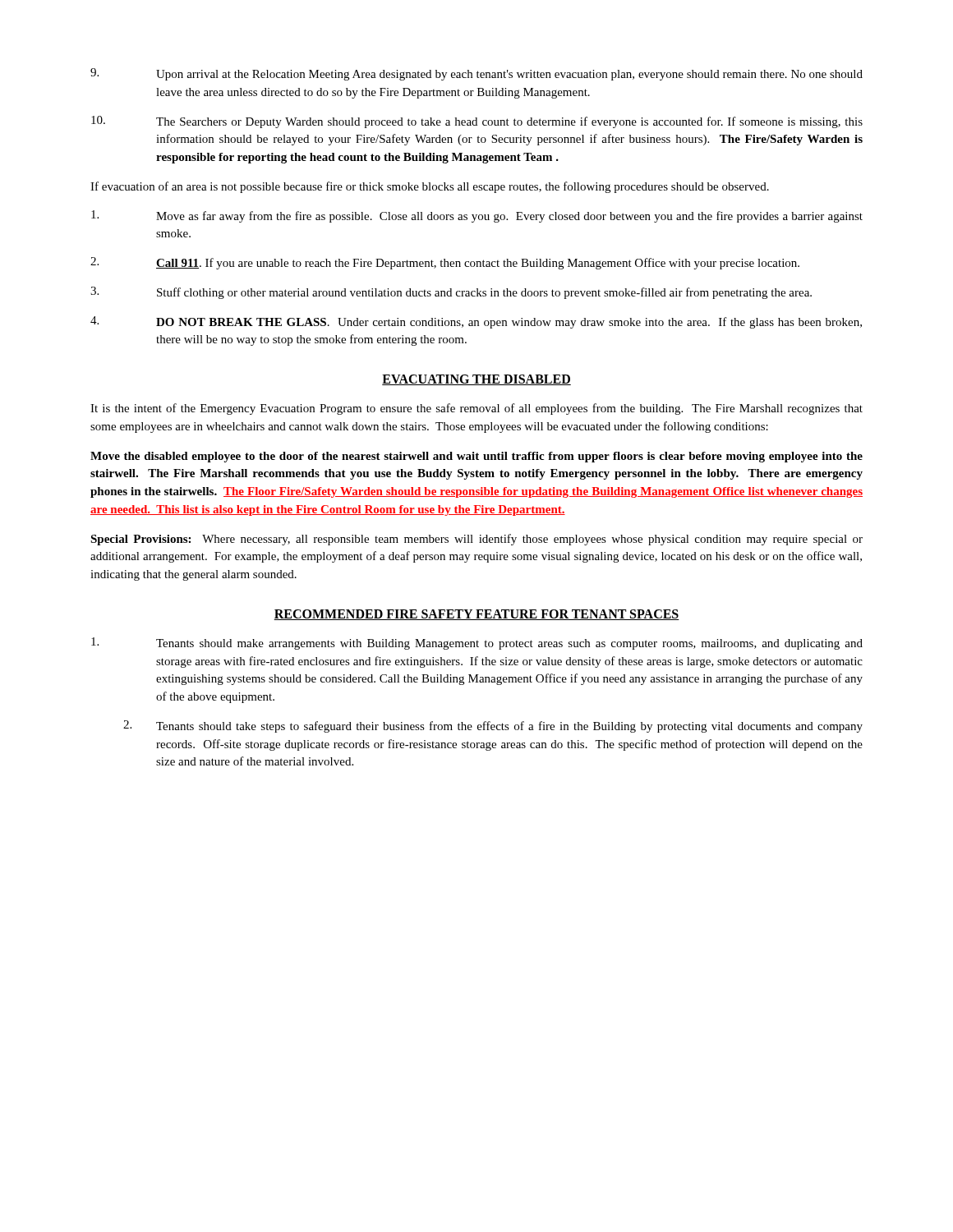Select the text starting "9. Upon arrival at the Relocation Meeting"

[476, 84]
